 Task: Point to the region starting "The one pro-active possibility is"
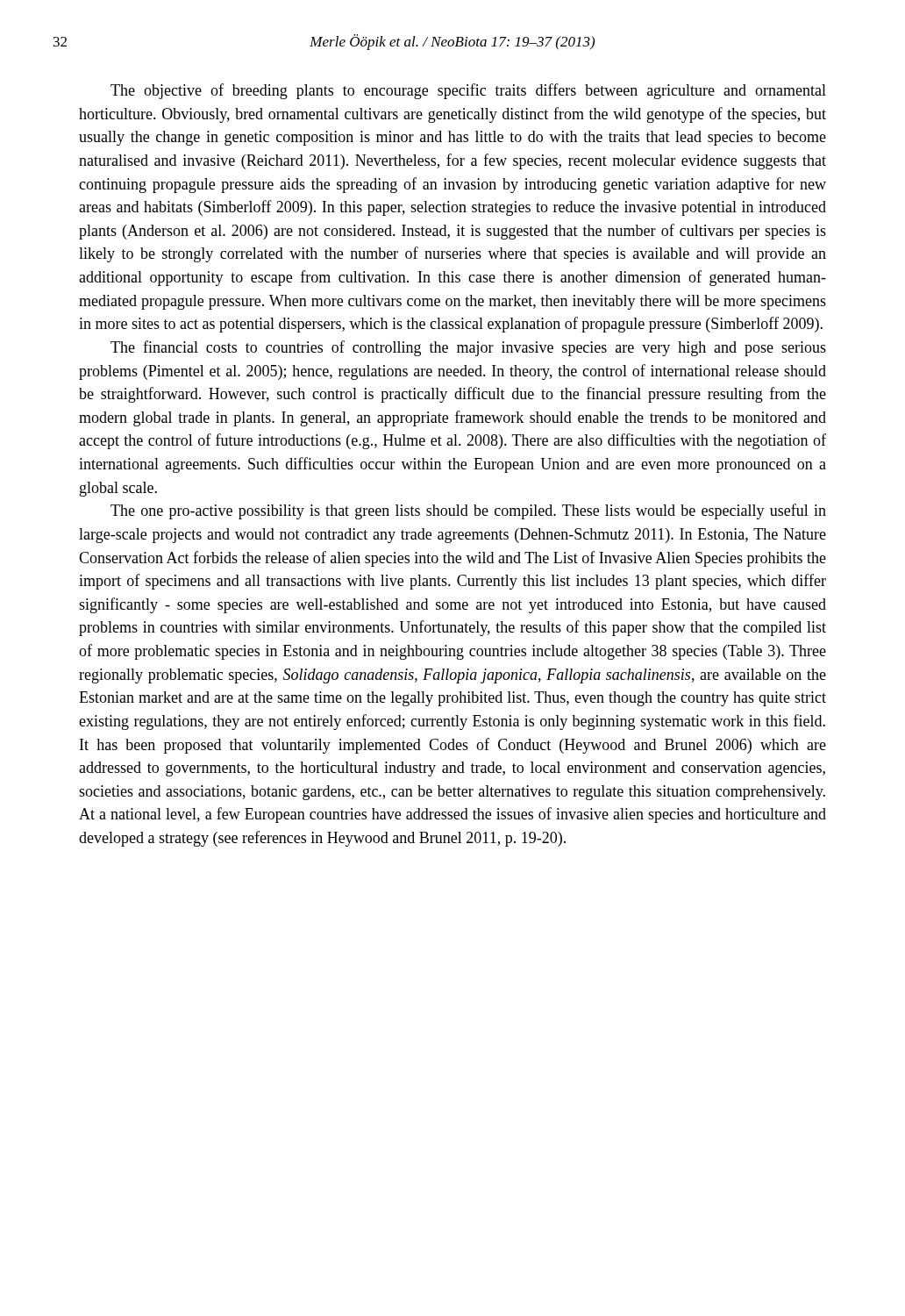pyautogui.click(x=452, y=675)
